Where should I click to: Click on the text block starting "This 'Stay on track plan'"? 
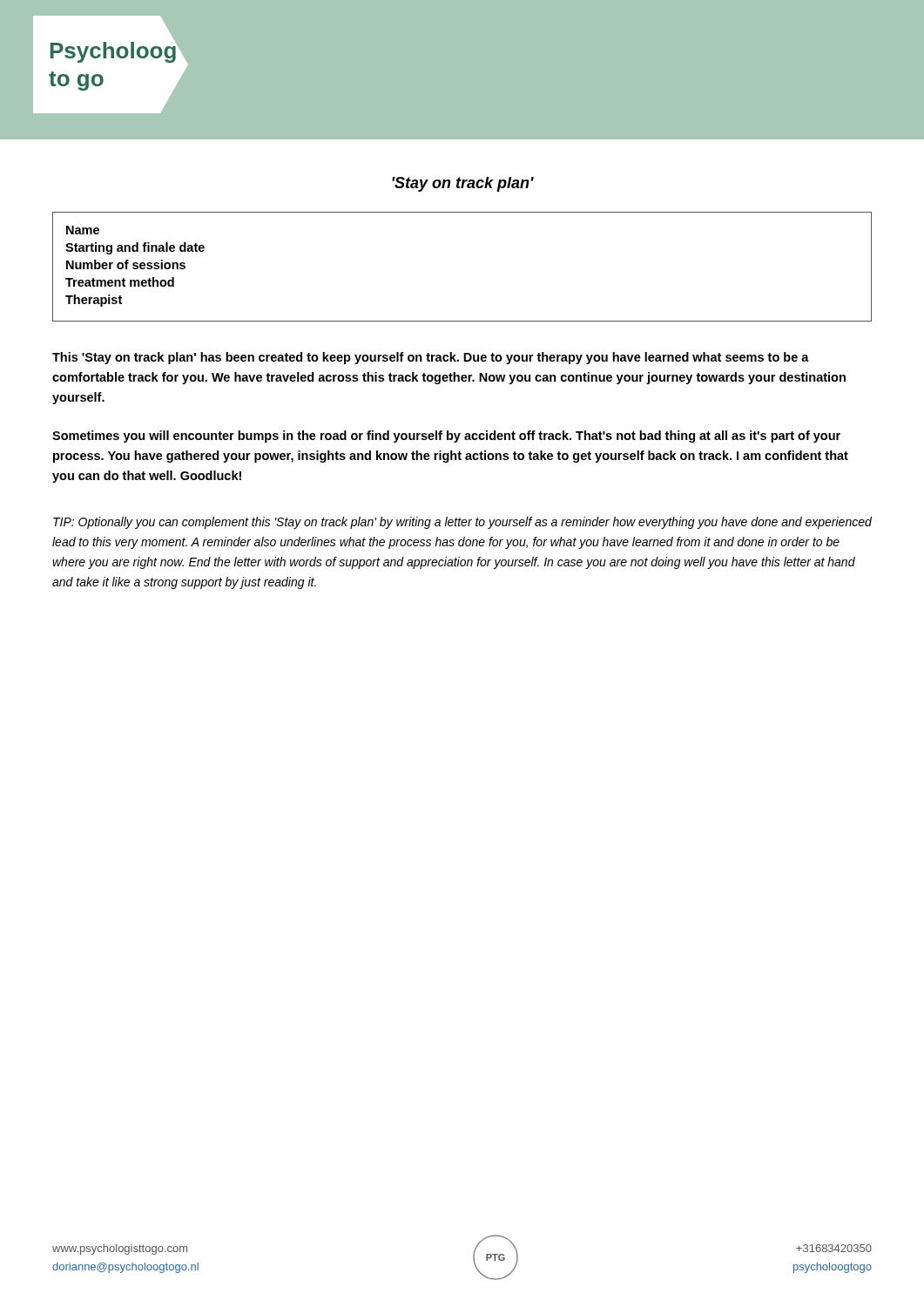pos(449,377)
